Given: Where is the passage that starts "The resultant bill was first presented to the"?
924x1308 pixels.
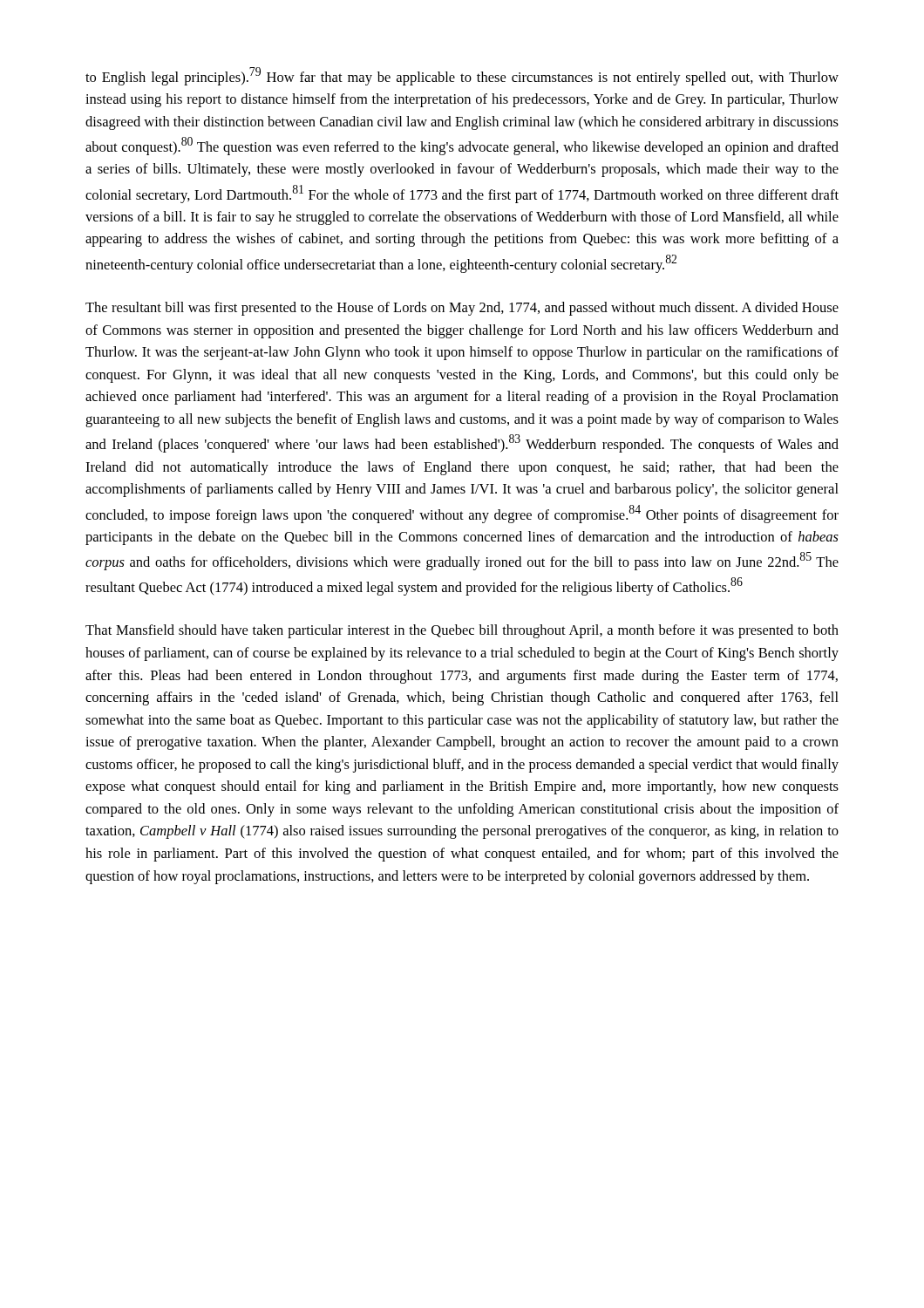Looking at the screenshot, I should (462, 447).
